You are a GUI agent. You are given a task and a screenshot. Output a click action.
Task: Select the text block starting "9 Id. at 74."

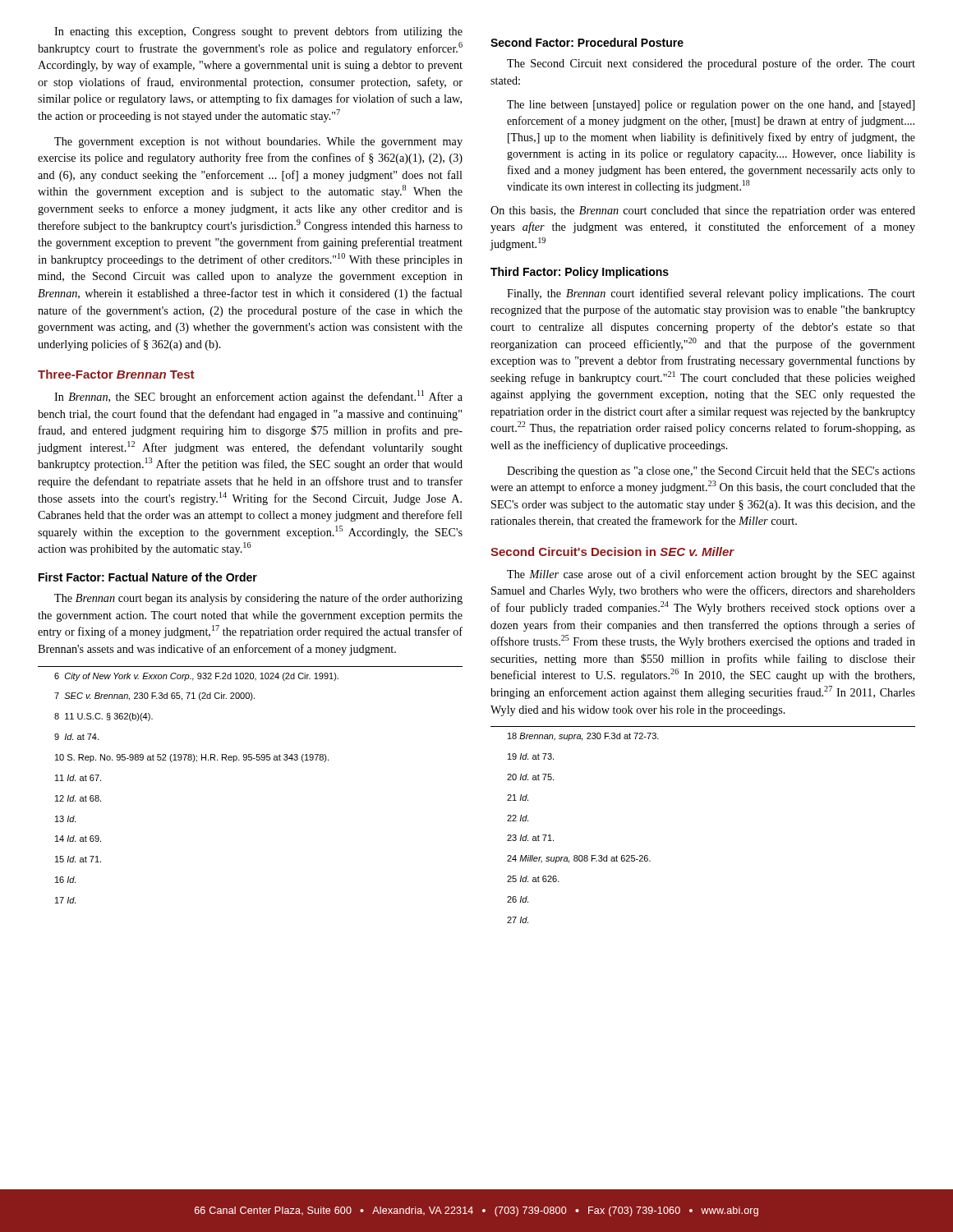(76, 737)
